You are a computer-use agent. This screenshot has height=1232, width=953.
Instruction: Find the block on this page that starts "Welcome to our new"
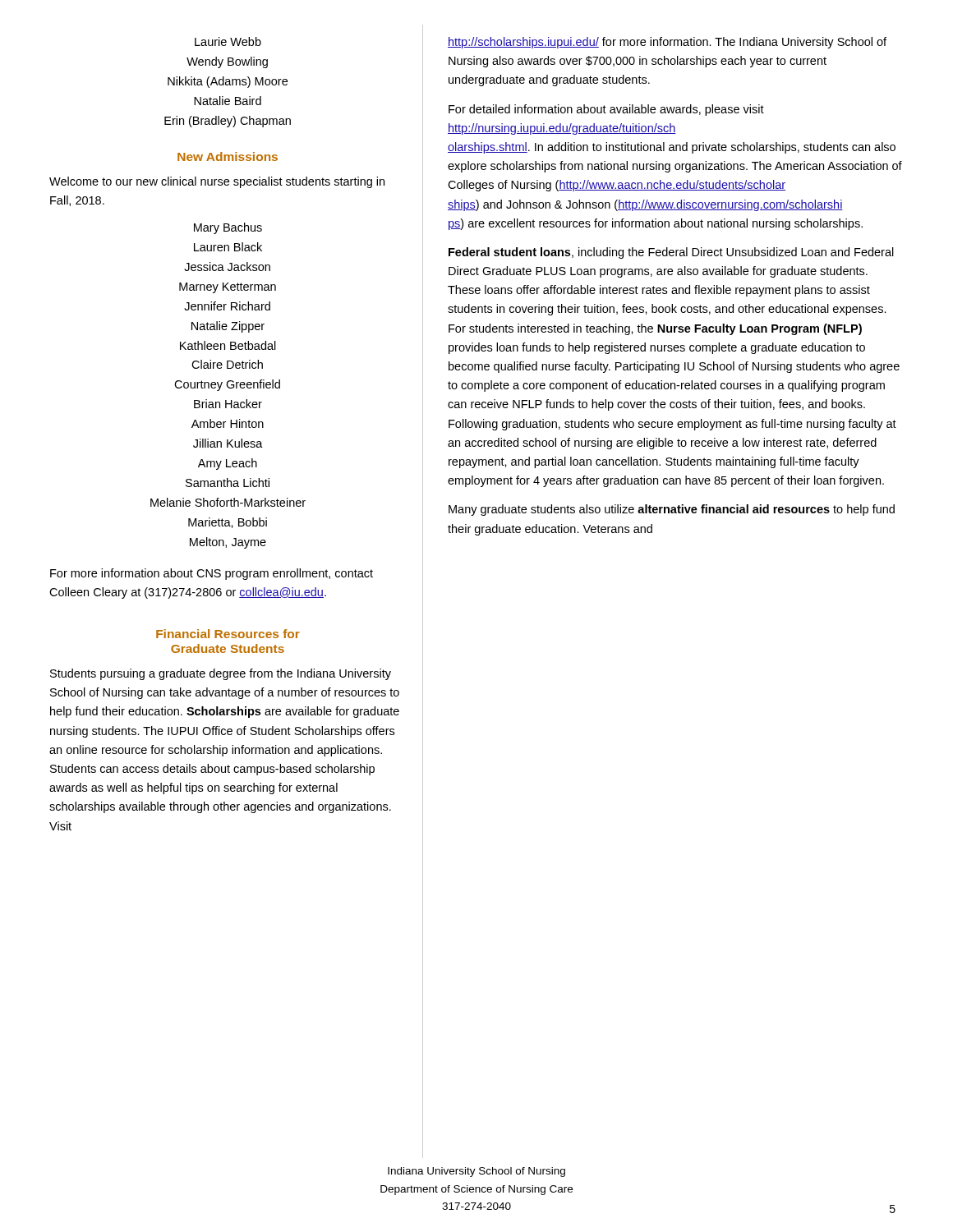pos(217,191)
